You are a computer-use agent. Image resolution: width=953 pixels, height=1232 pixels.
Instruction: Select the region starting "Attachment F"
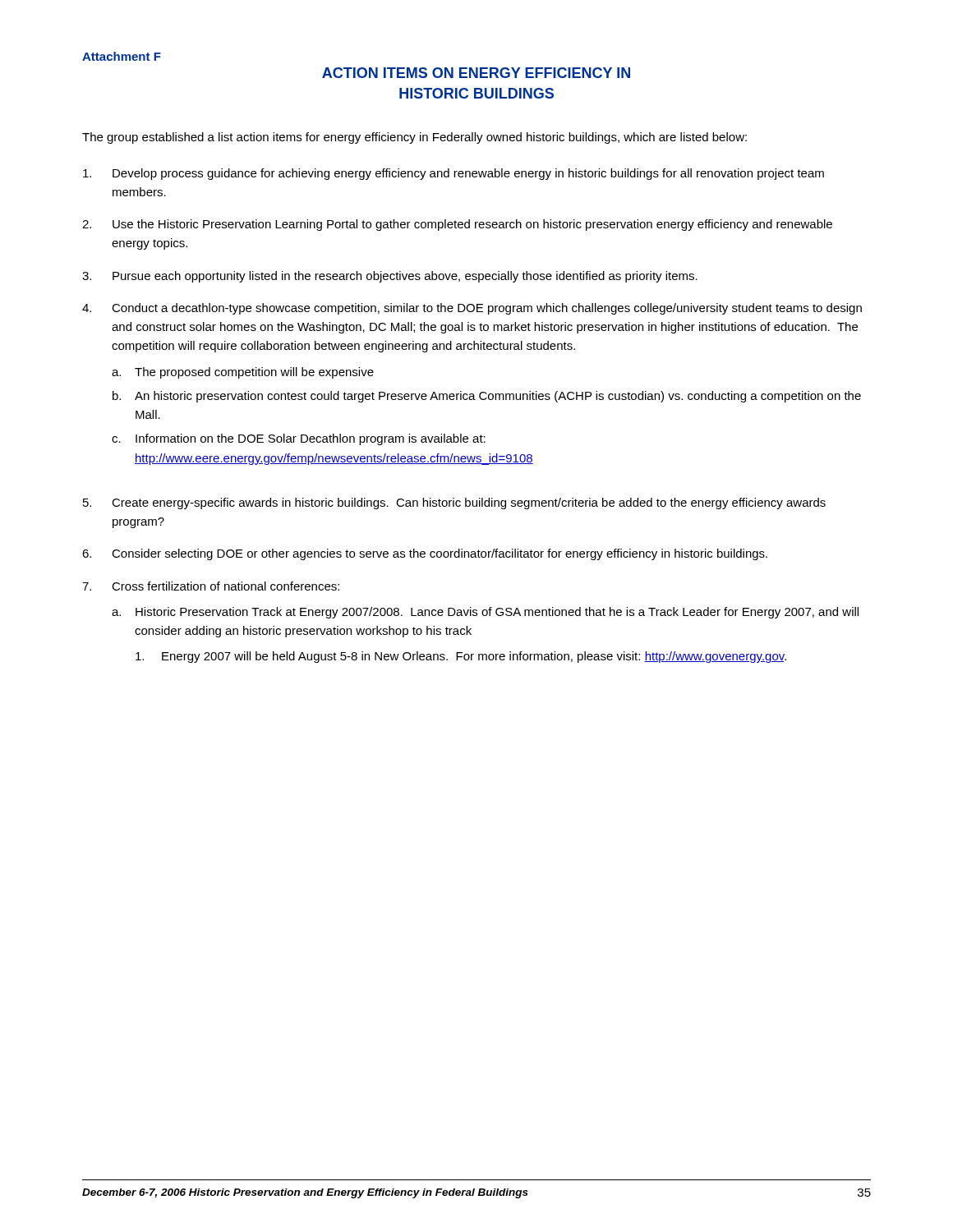click(122, 56)
